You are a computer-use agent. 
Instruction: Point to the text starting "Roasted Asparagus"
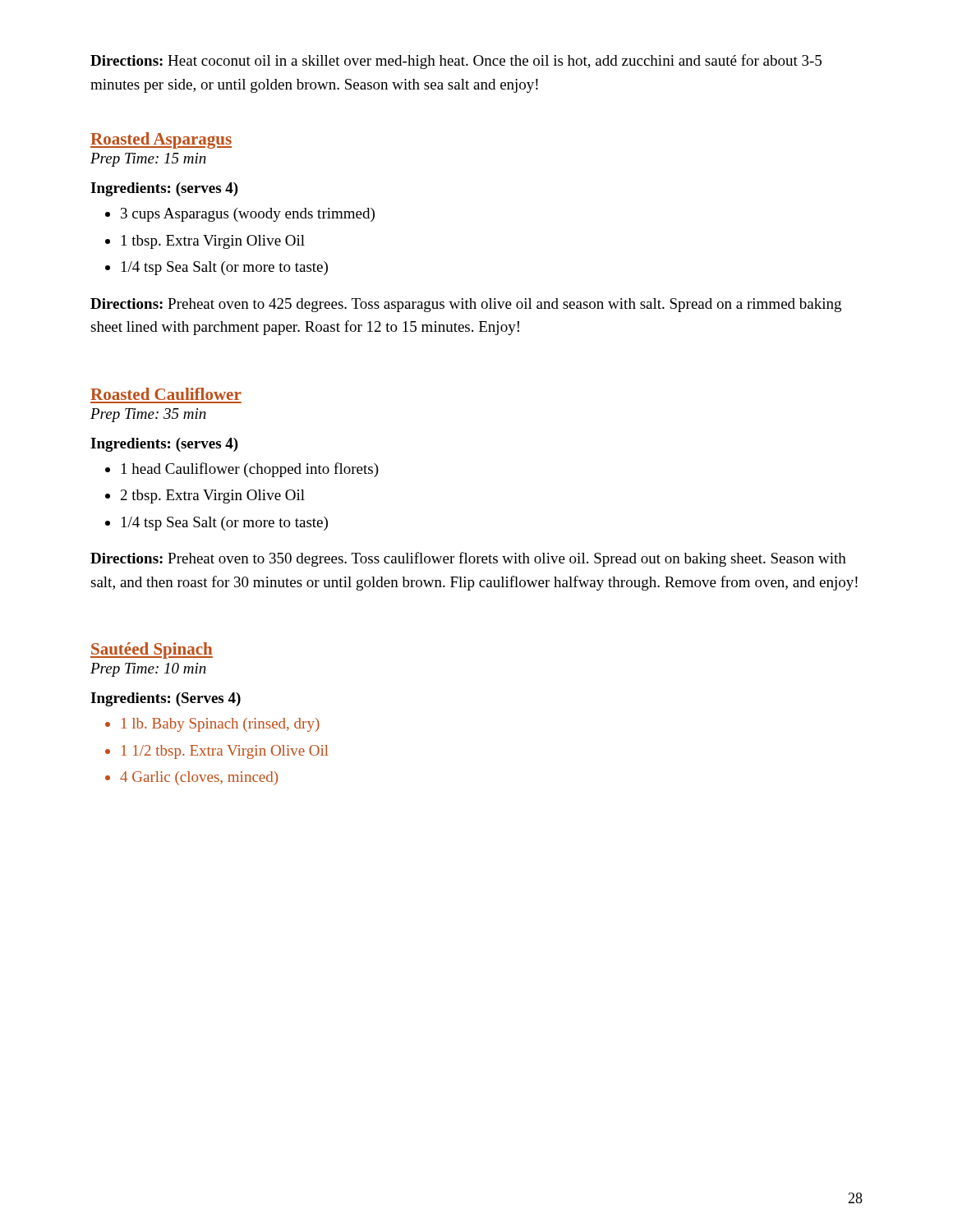(x=161, y=139)
